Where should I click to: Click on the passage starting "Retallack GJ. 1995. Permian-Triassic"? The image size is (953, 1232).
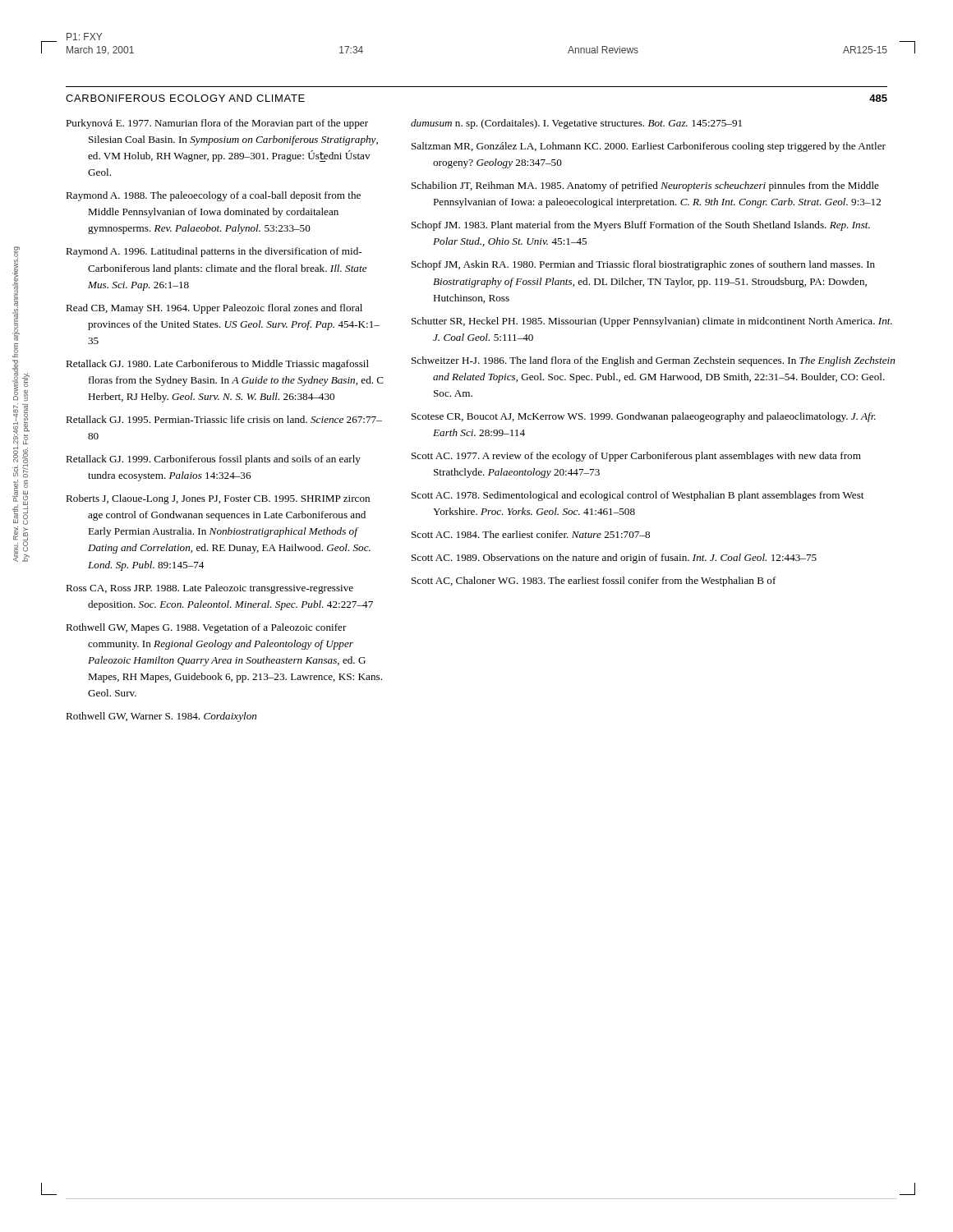tap(224, 428)
